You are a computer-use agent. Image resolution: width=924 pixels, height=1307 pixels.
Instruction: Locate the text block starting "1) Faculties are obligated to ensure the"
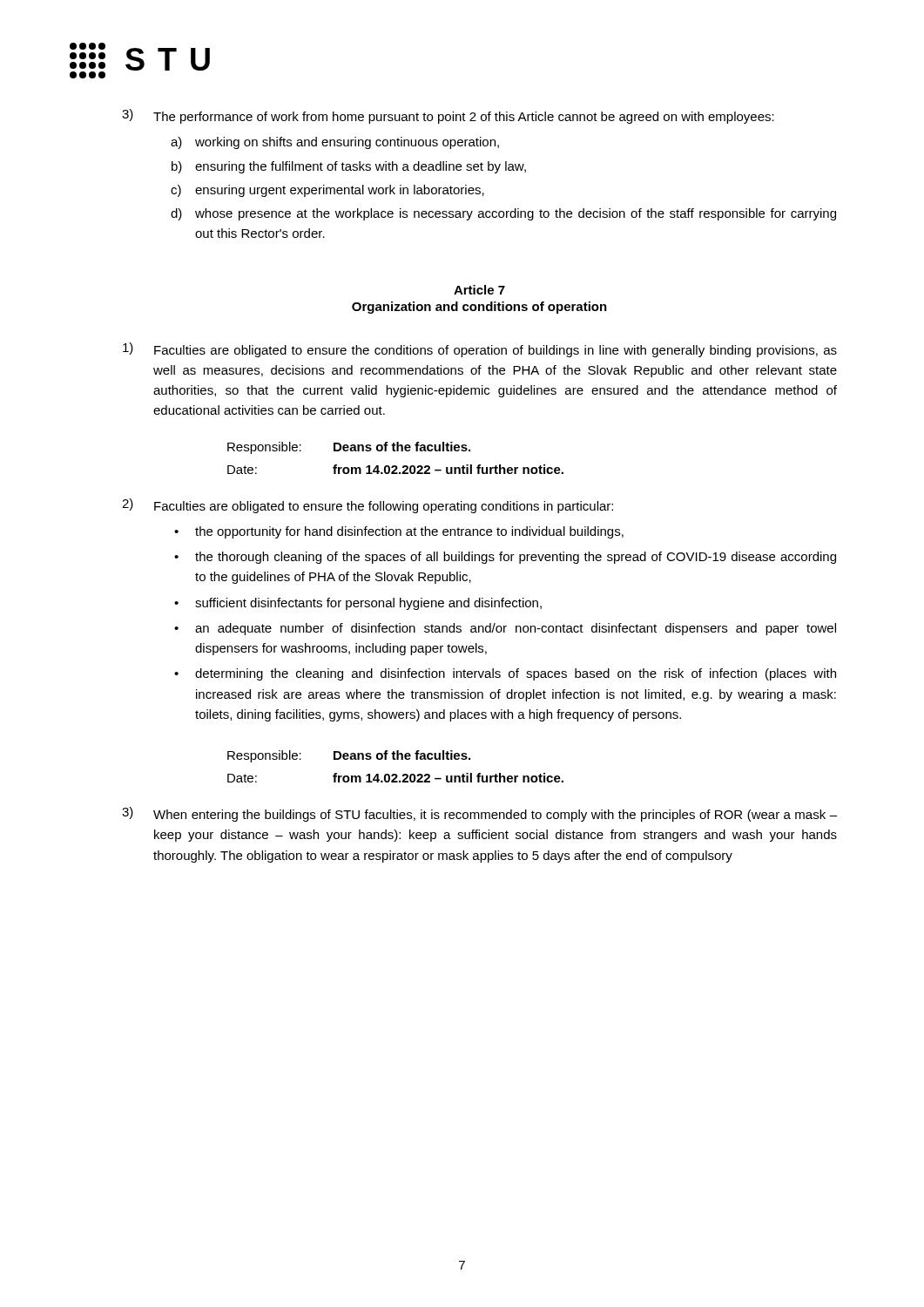[479, 380]
